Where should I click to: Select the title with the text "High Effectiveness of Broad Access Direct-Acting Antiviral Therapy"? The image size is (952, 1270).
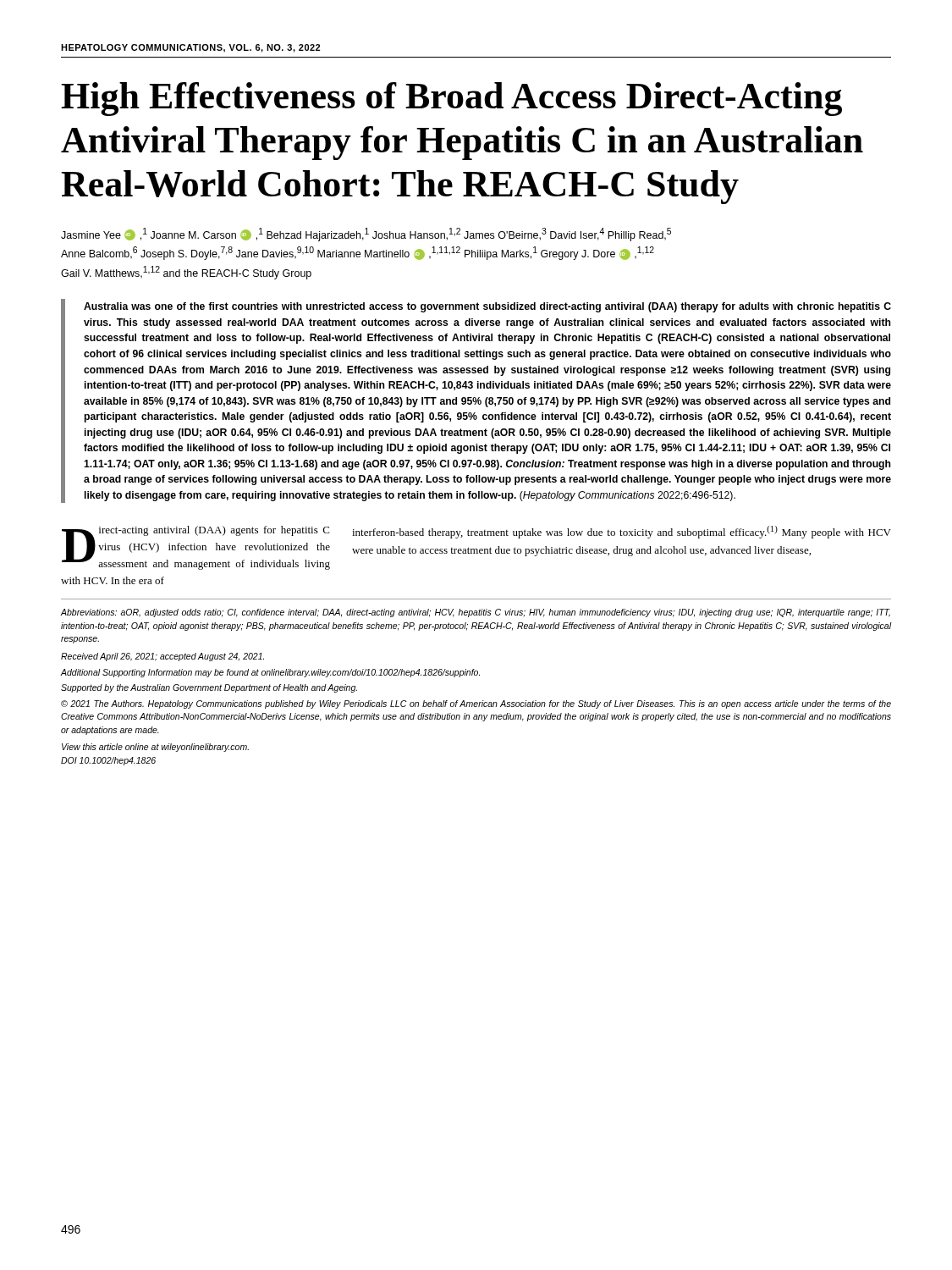[x=462, y=140]
